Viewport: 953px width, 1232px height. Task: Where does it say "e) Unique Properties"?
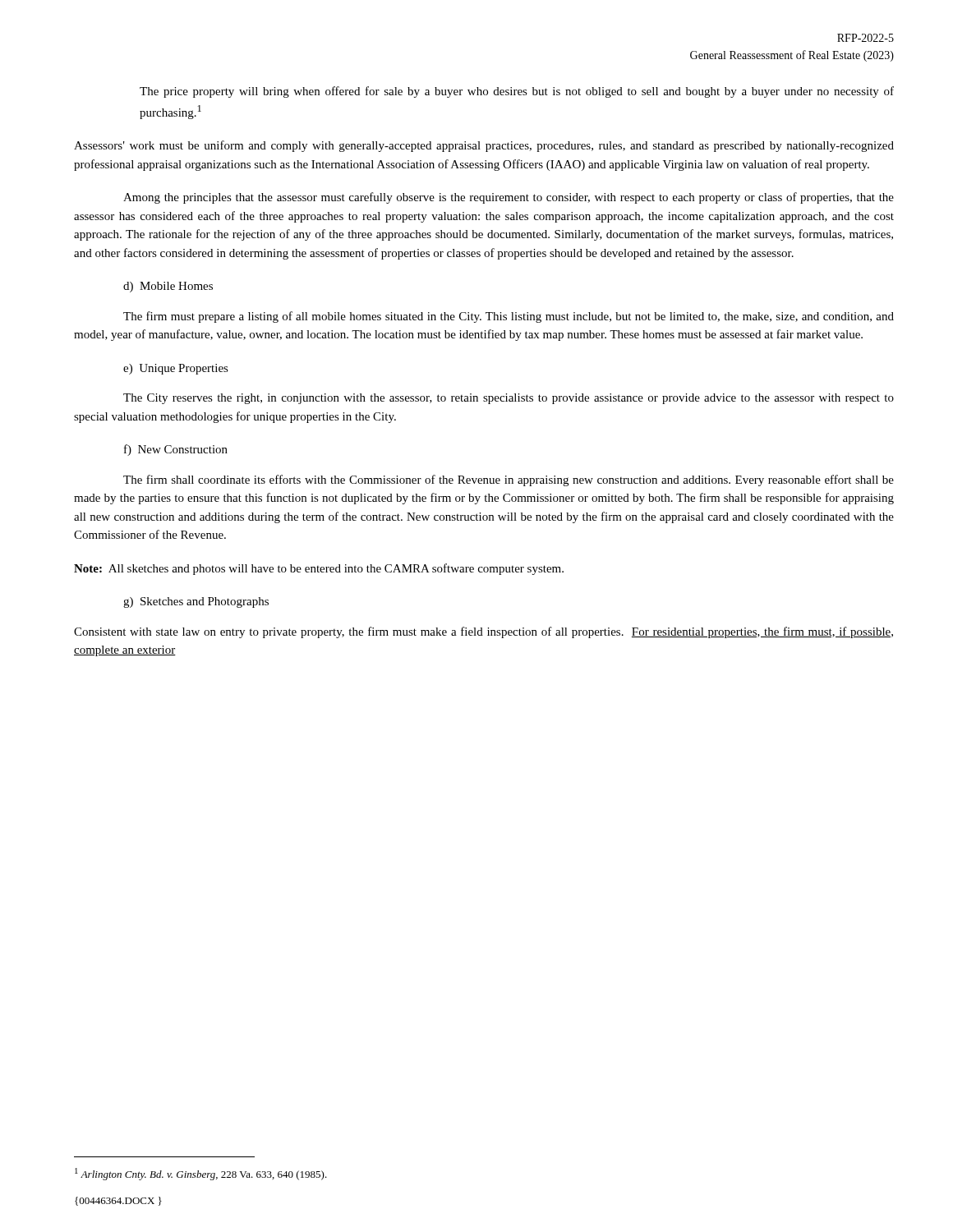pos(176,368)
